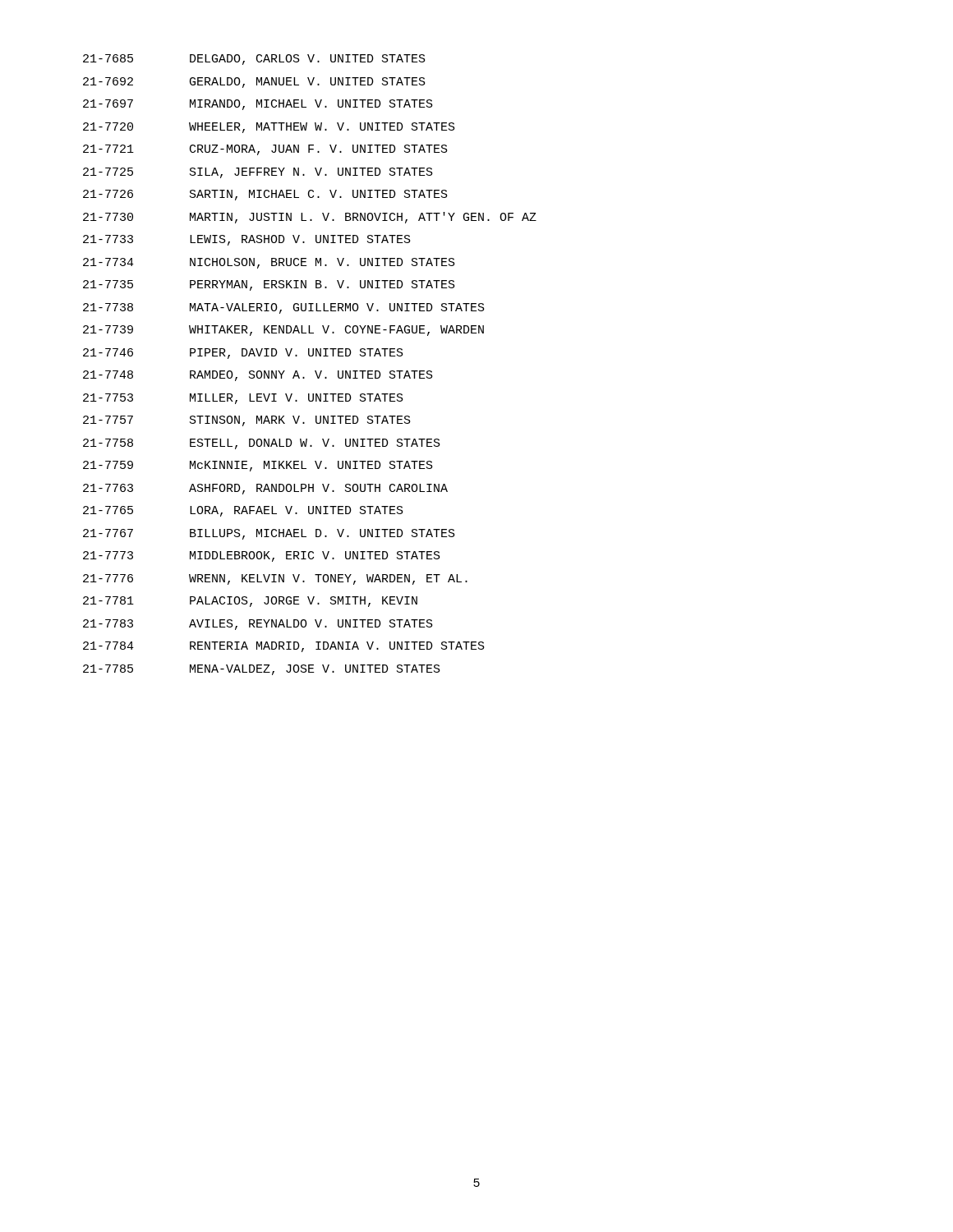Find the list item containing "21-7733 LEWIS, RASHOD V."
The image size is (953, 1232).
[246, 240]
